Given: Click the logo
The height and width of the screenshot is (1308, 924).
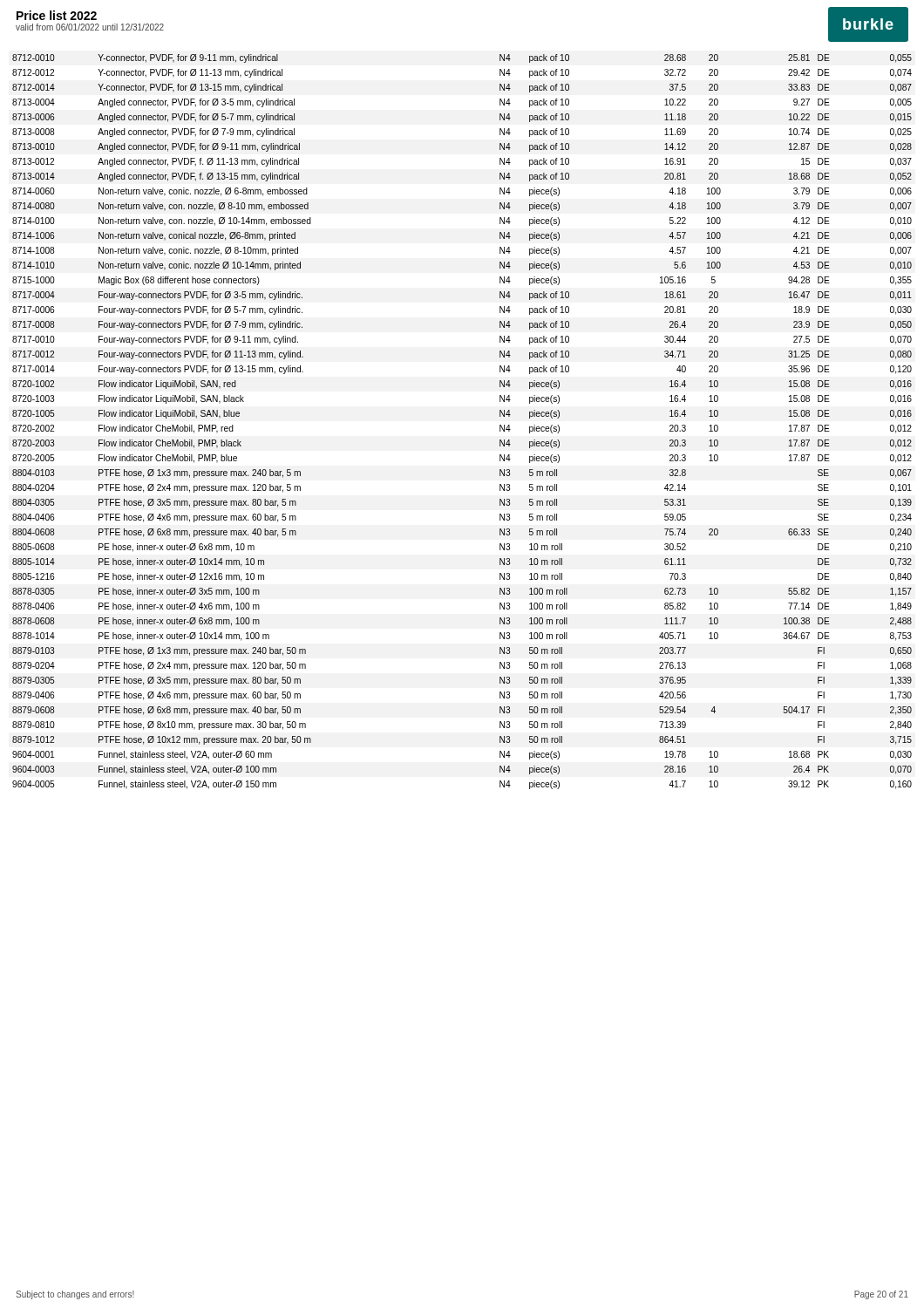Looking at the screenshot, I should pos(868,24).
